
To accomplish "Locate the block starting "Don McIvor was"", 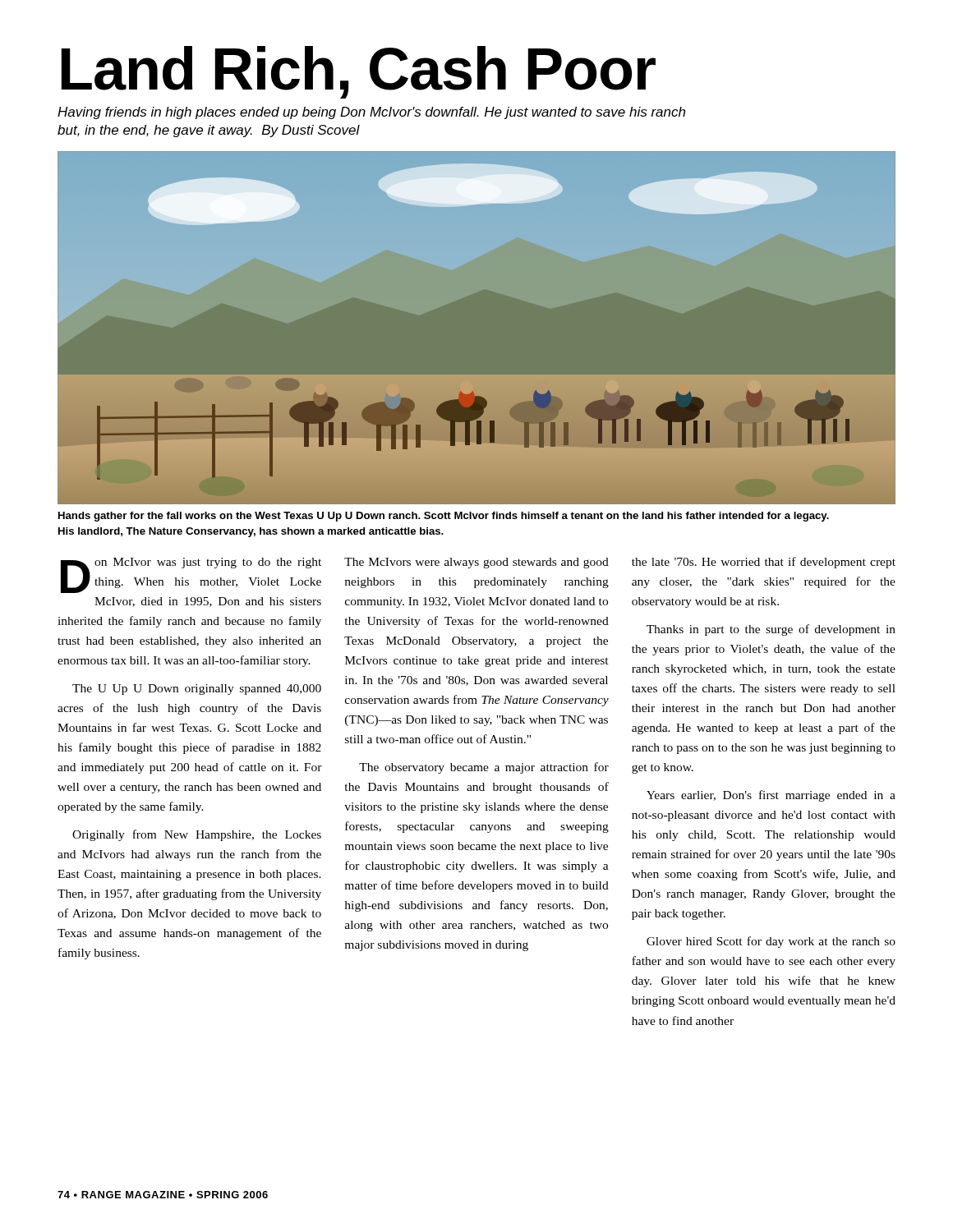I will [190, 757].
